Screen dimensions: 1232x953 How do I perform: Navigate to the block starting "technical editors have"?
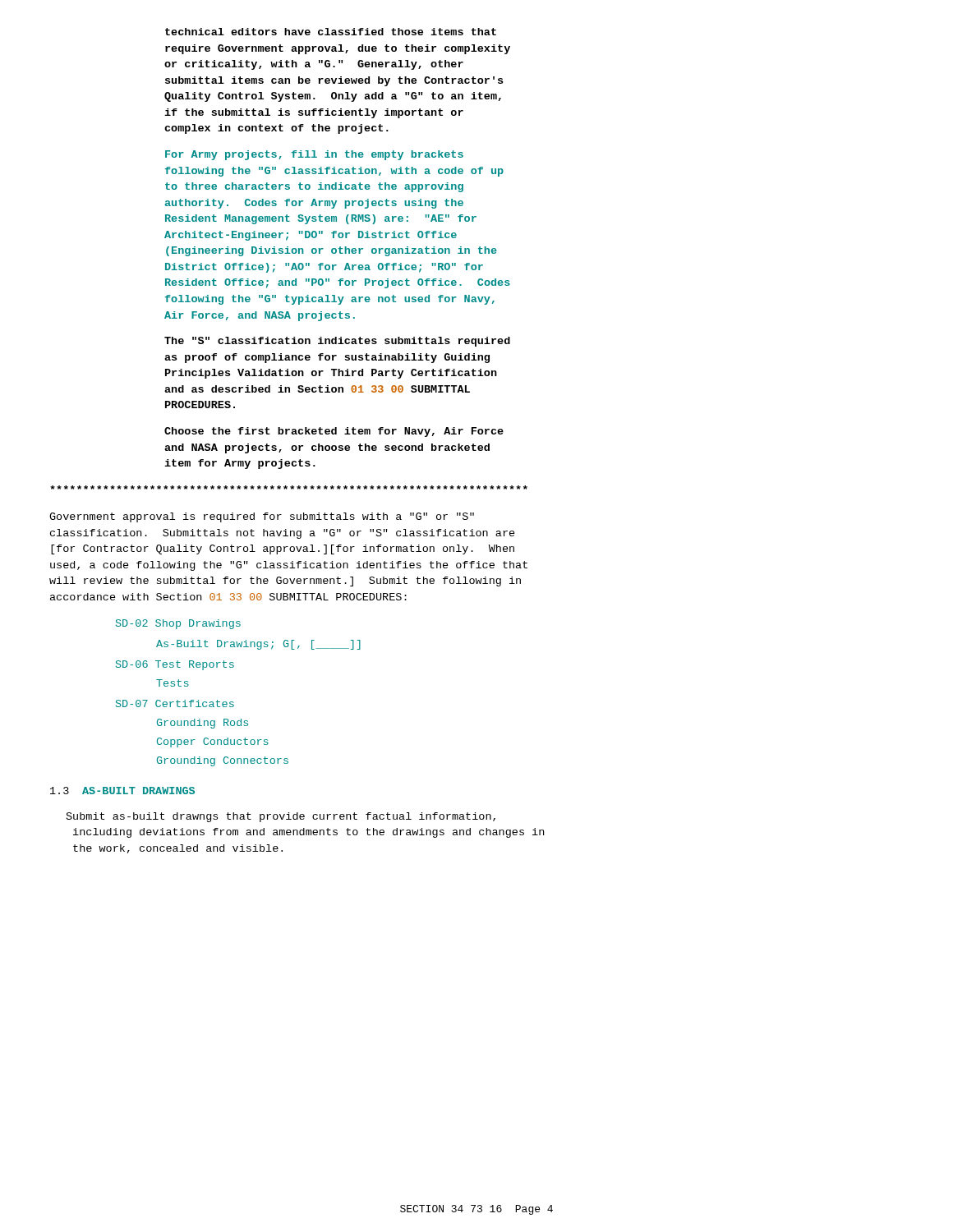(331, 32)
